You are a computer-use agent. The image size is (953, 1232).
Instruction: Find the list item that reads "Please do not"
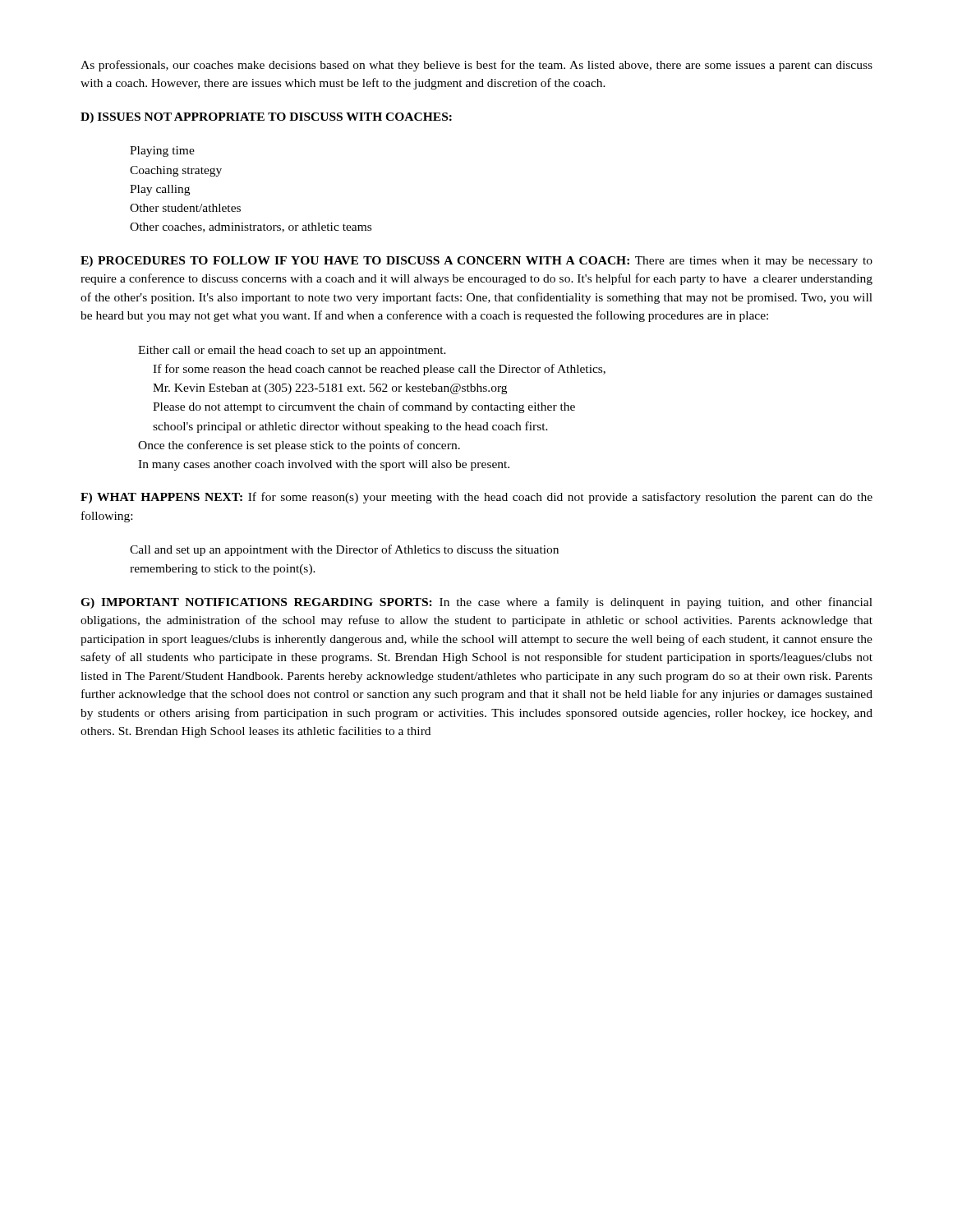pyautogui.click(x=364, y=416)
